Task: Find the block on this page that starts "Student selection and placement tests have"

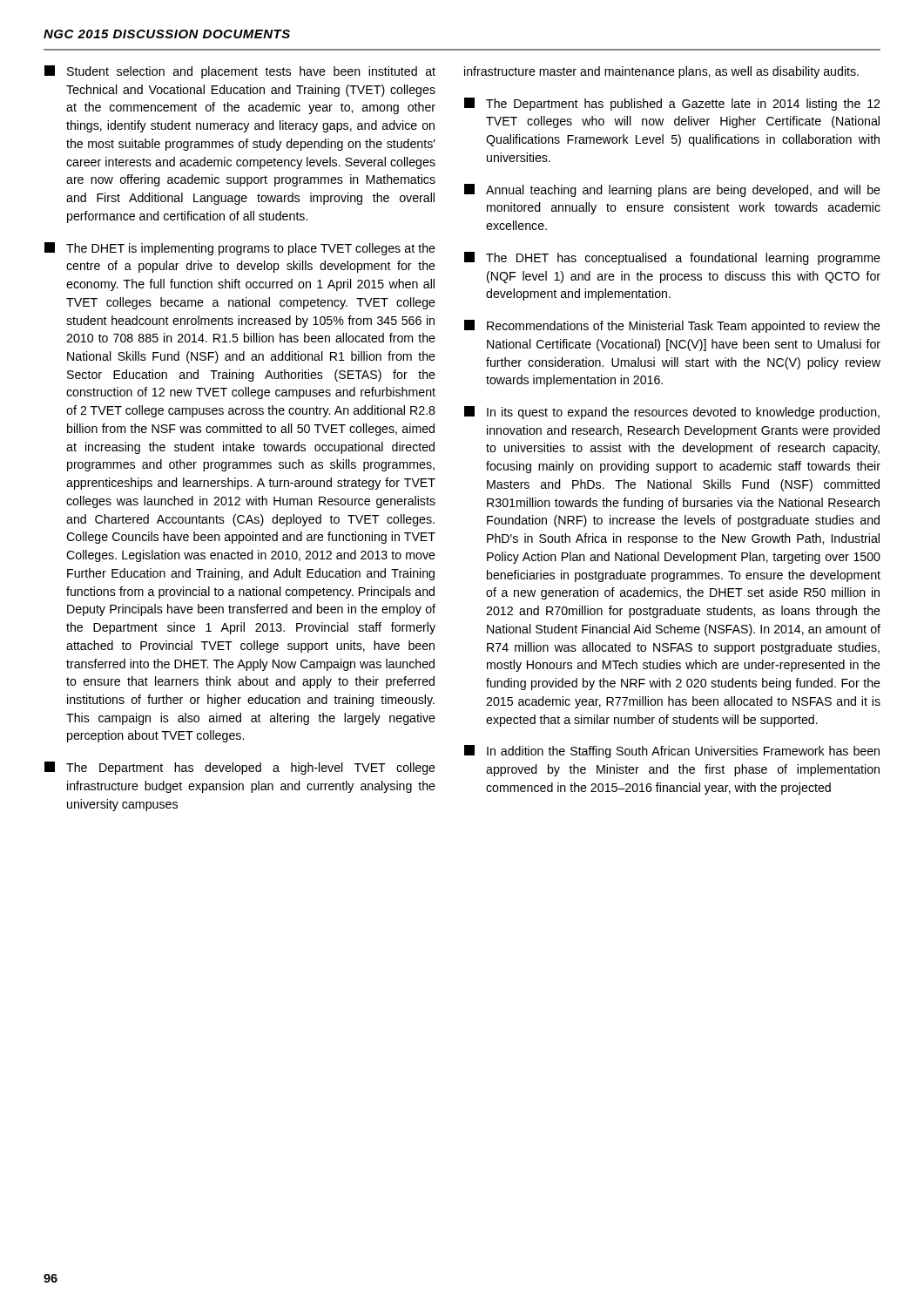Action: [240, 144]
